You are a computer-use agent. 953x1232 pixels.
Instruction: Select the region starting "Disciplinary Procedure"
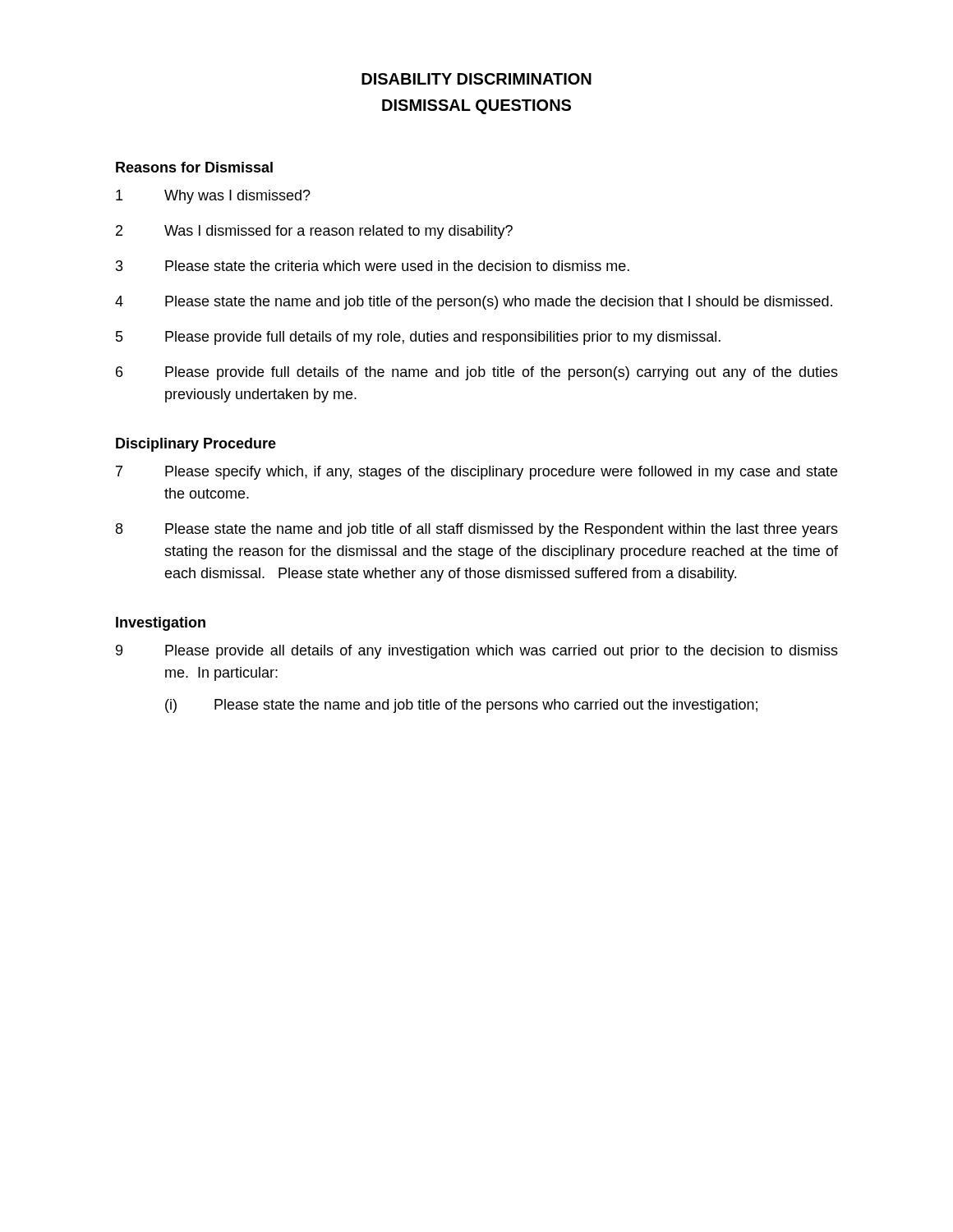click(x=196, y=444)
